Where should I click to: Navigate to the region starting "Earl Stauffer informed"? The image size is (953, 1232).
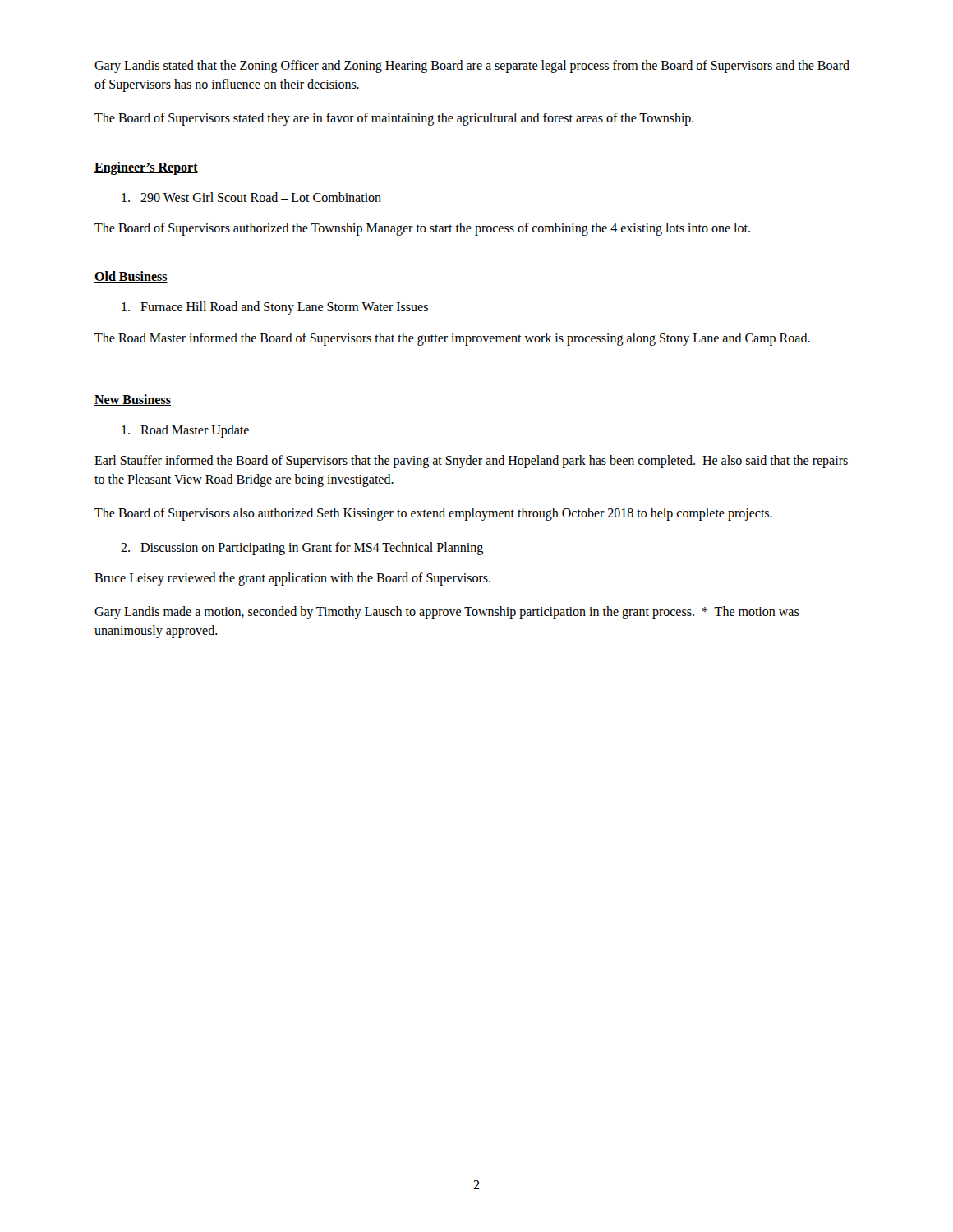pyautogui.click(x=471, y=470)
